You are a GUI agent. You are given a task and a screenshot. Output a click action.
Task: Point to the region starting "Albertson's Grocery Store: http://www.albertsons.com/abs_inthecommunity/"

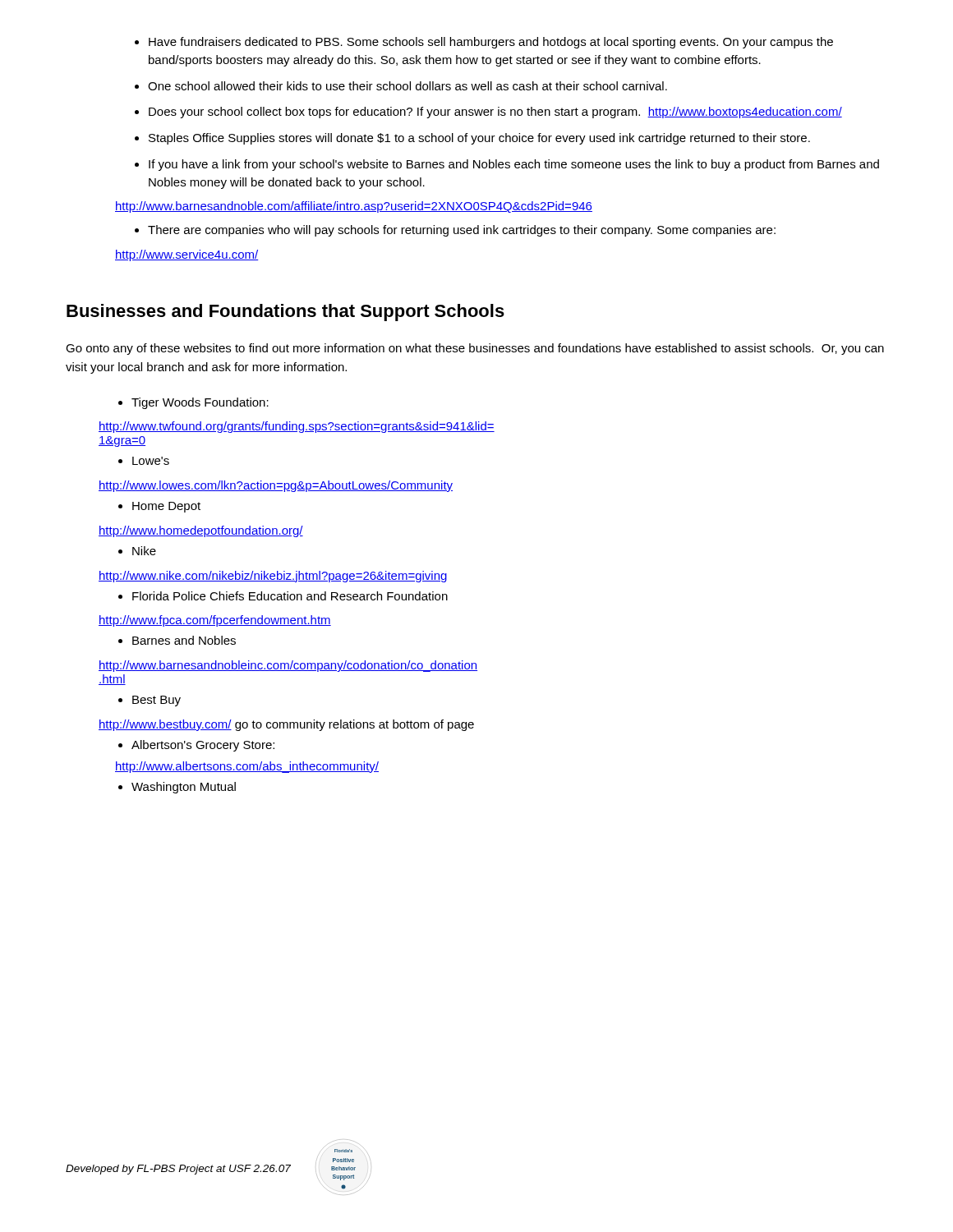(196, 746)
